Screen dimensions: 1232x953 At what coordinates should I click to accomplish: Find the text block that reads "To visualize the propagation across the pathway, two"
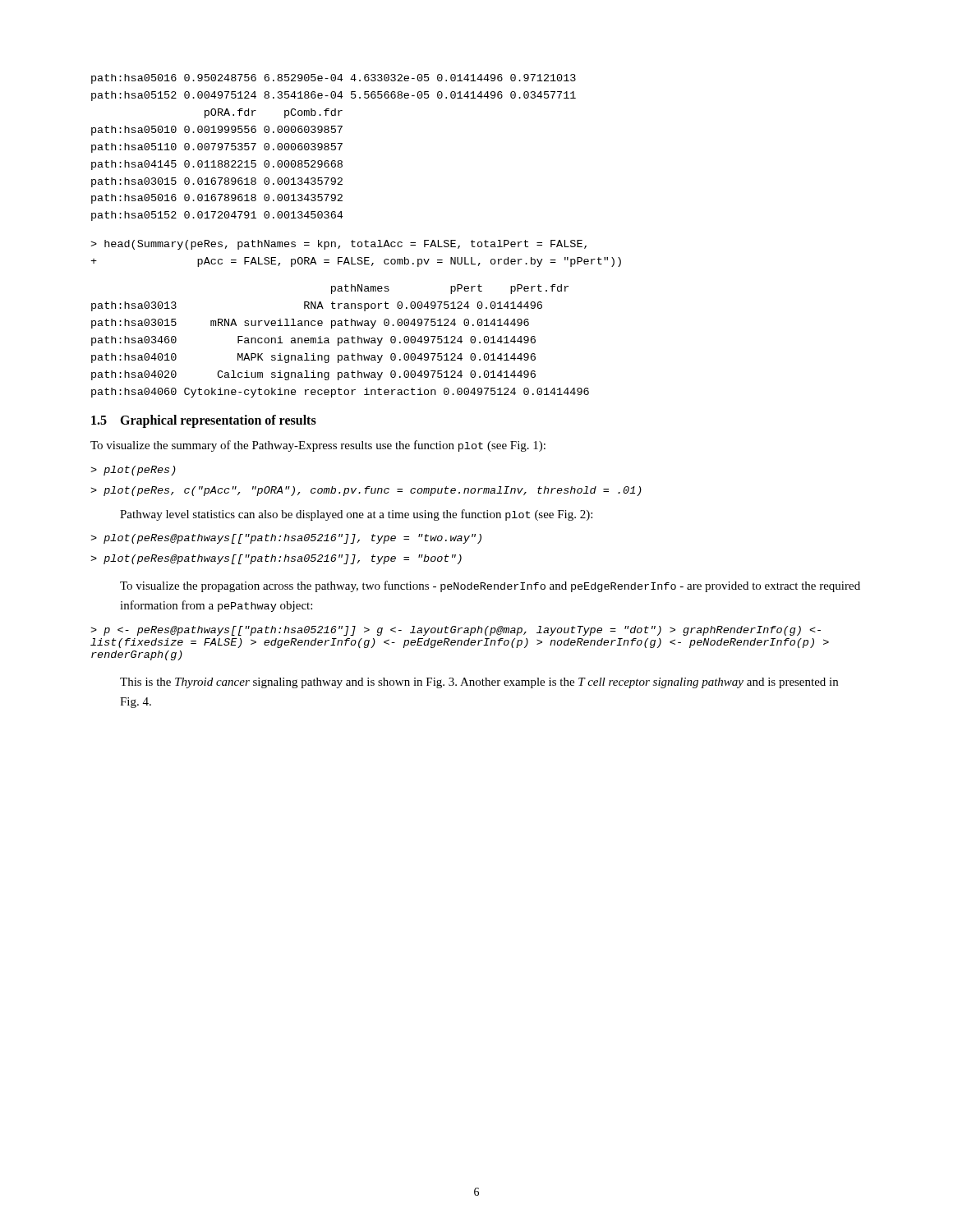[x=491, y=597]
